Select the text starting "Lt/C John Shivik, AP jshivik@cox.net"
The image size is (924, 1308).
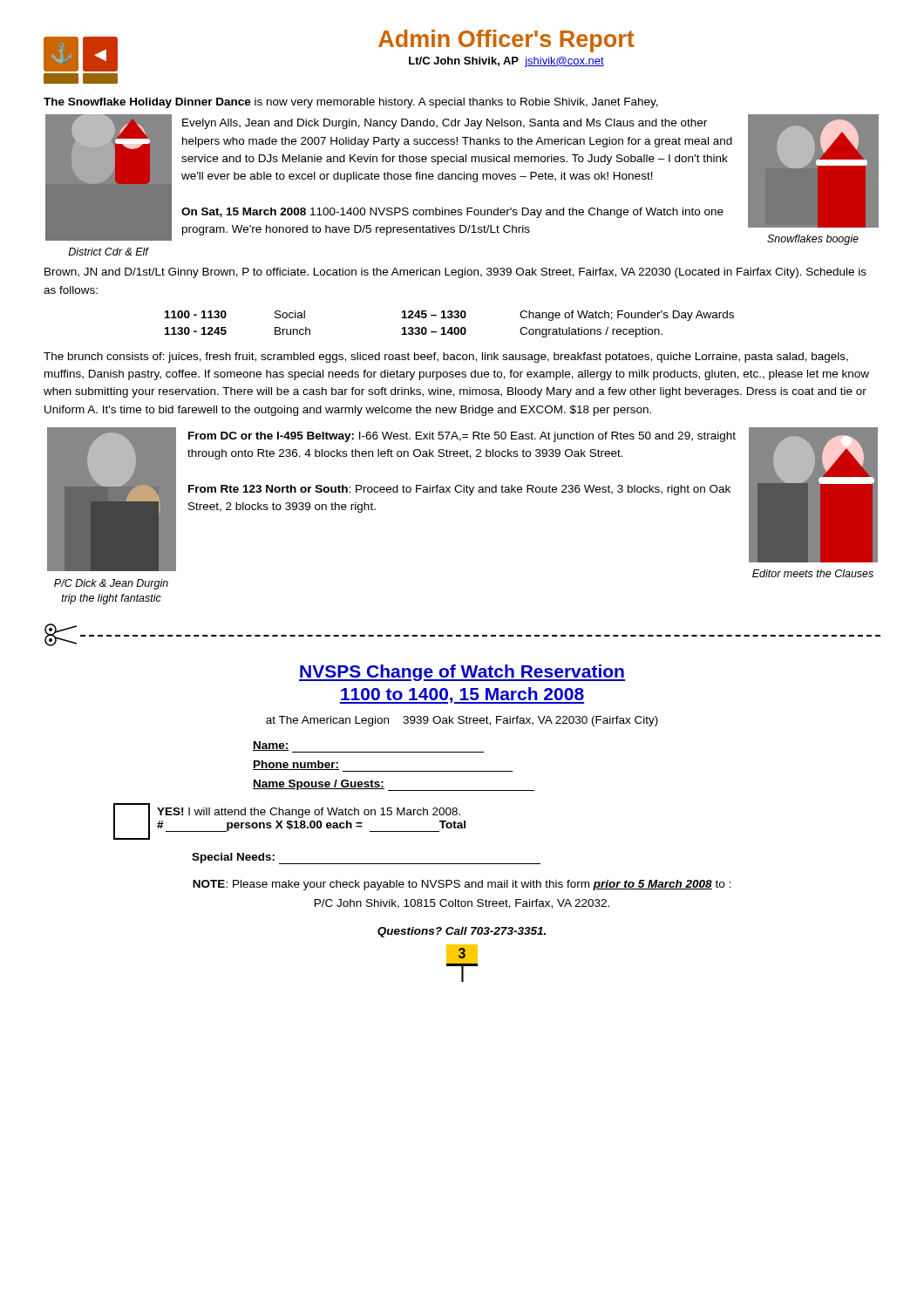pyautogui.click(x=506, y=61)
